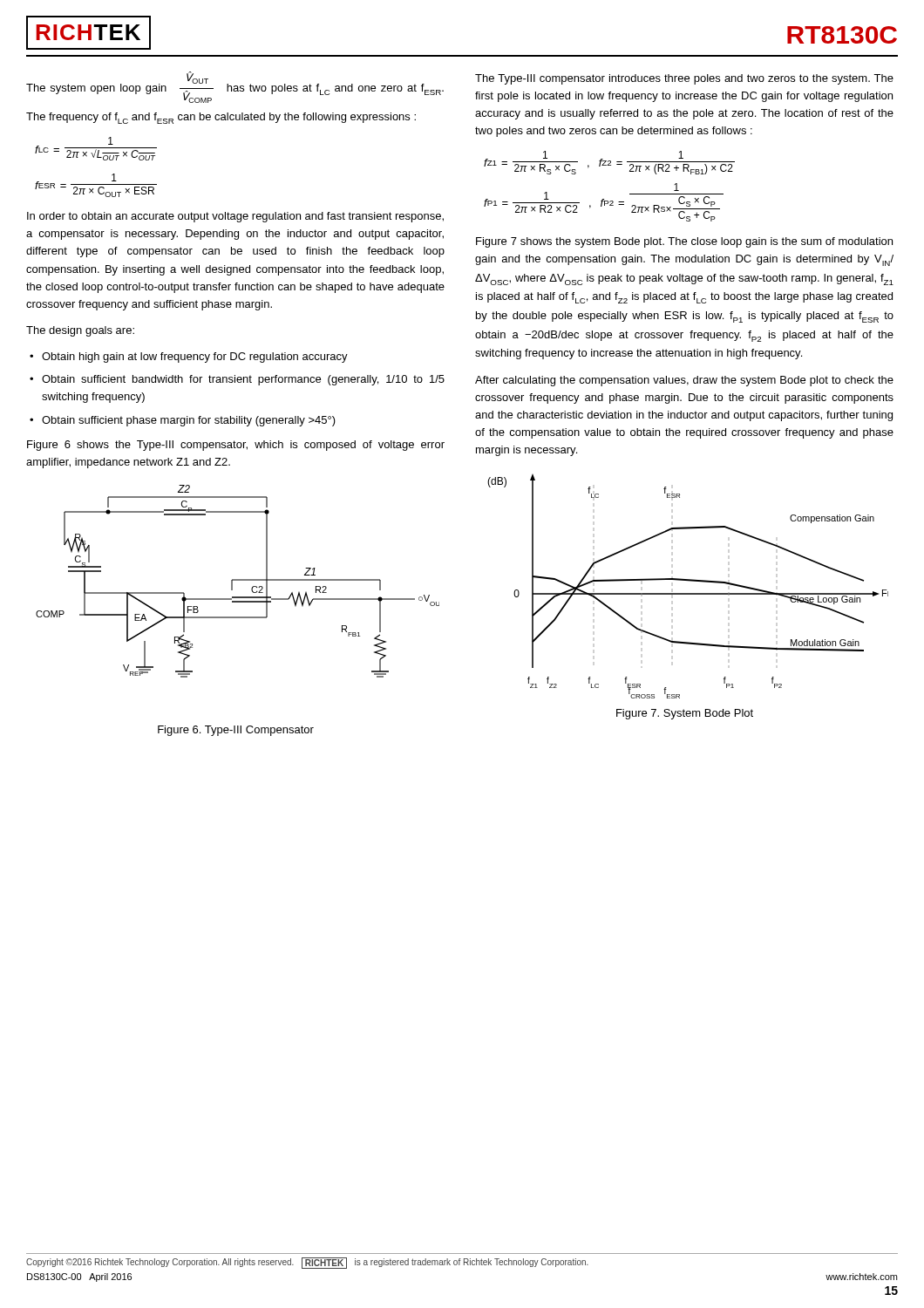The image size is (924, 1308).
Task: Locate the block of text that opens with "Obtain sufficient phase margin"
Action: click(189, 419)
